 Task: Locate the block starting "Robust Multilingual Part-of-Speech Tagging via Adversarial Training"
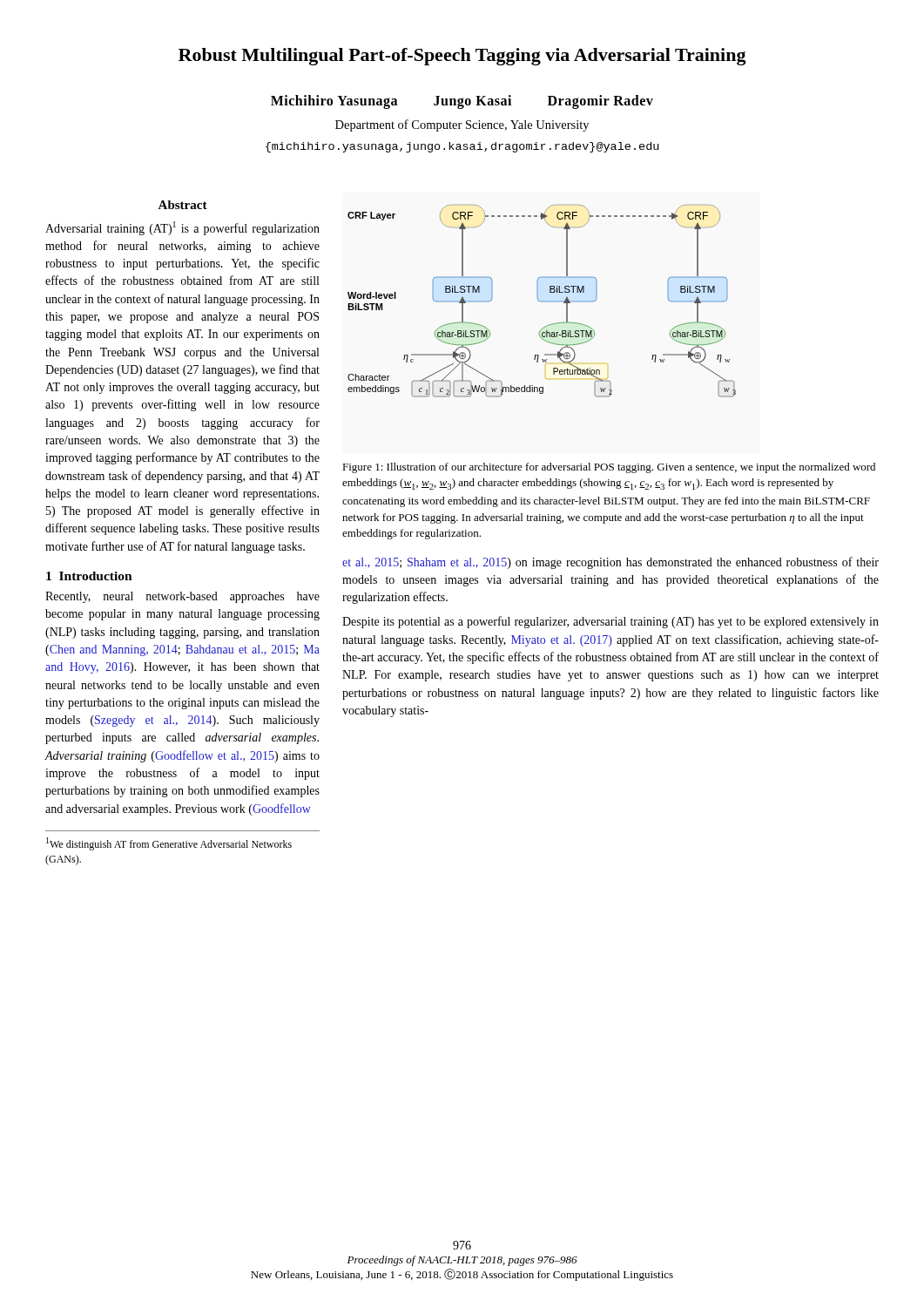pos(462,54)
